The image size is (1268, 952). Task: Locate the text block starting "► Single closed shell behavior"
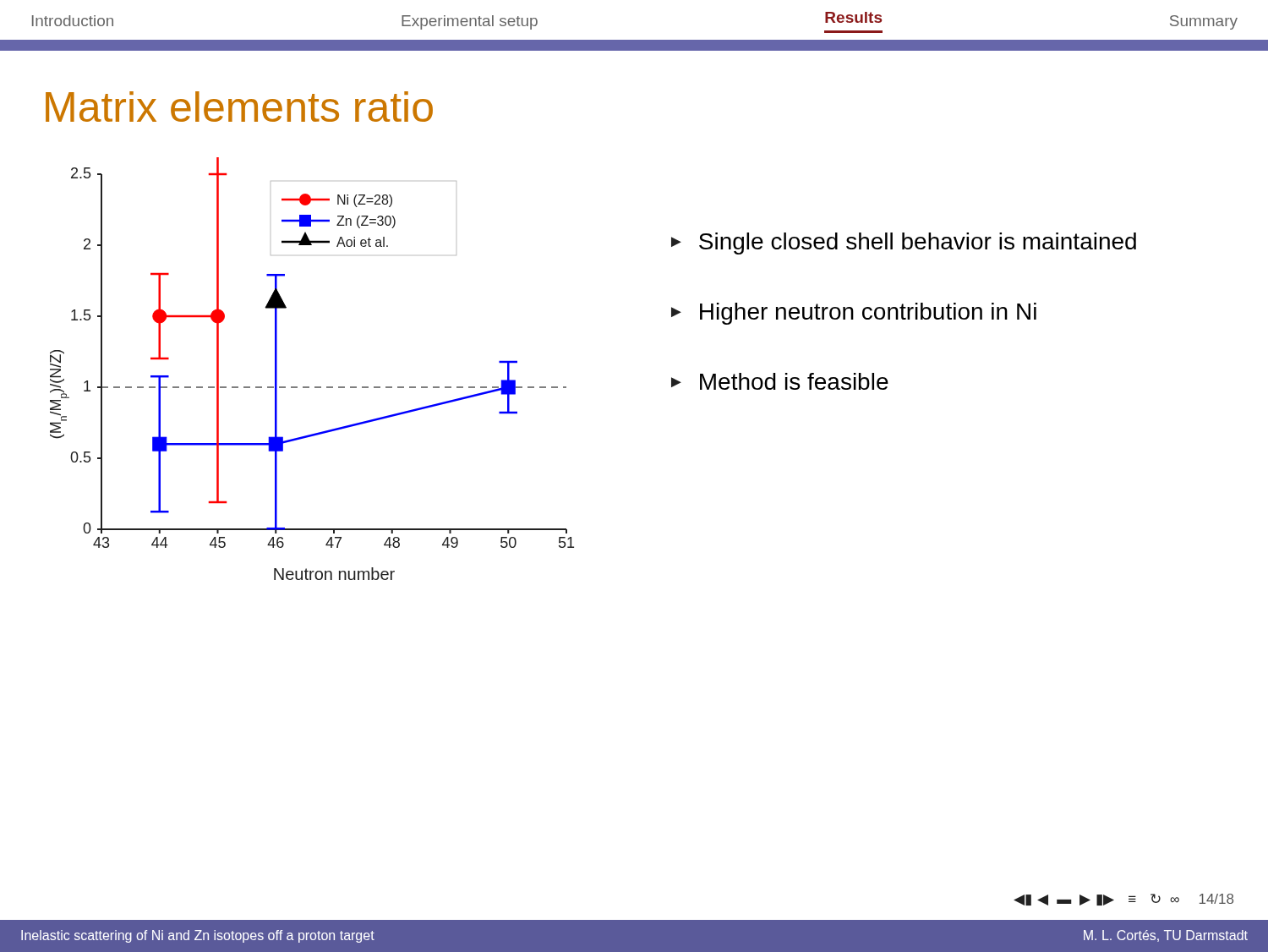point(903,241)
